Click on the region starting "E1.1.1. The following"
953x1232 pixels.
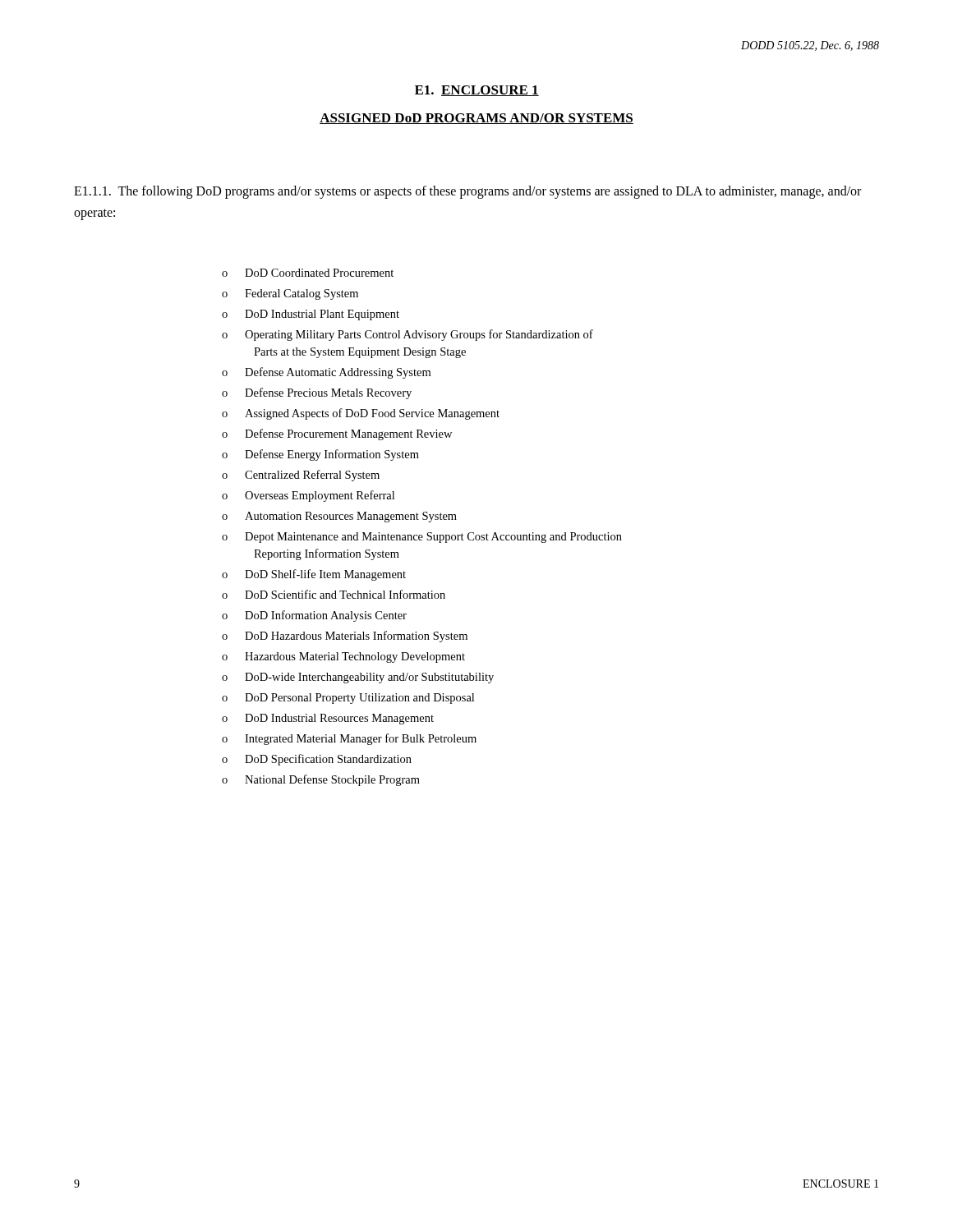(x=468, y=201)
